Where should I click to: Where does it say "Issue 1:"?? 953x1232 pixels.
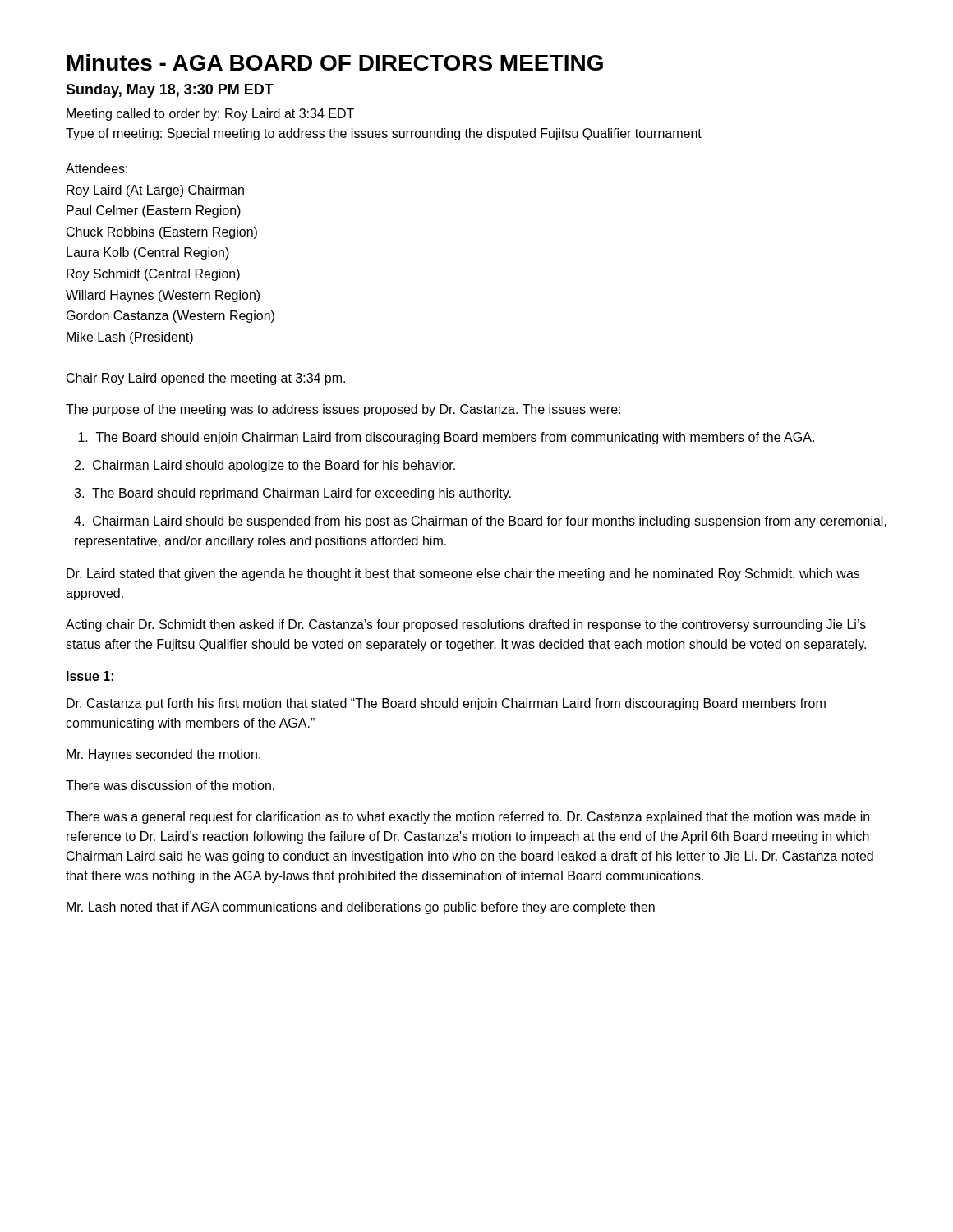pyautogui.click(x=90, y=677)
